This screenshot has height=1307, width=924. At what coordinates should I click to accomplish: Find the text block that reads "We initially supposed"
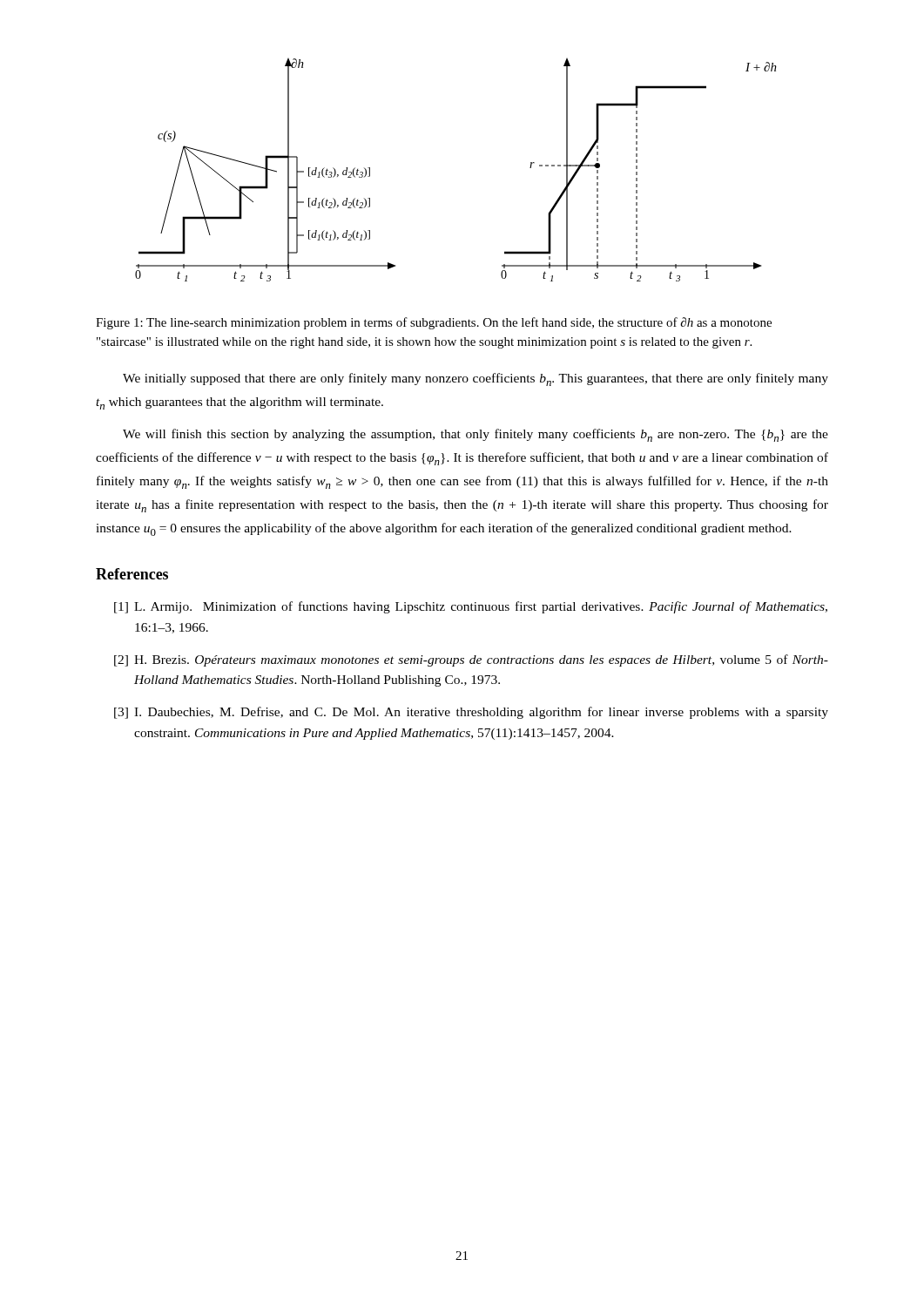click(462, 391)
